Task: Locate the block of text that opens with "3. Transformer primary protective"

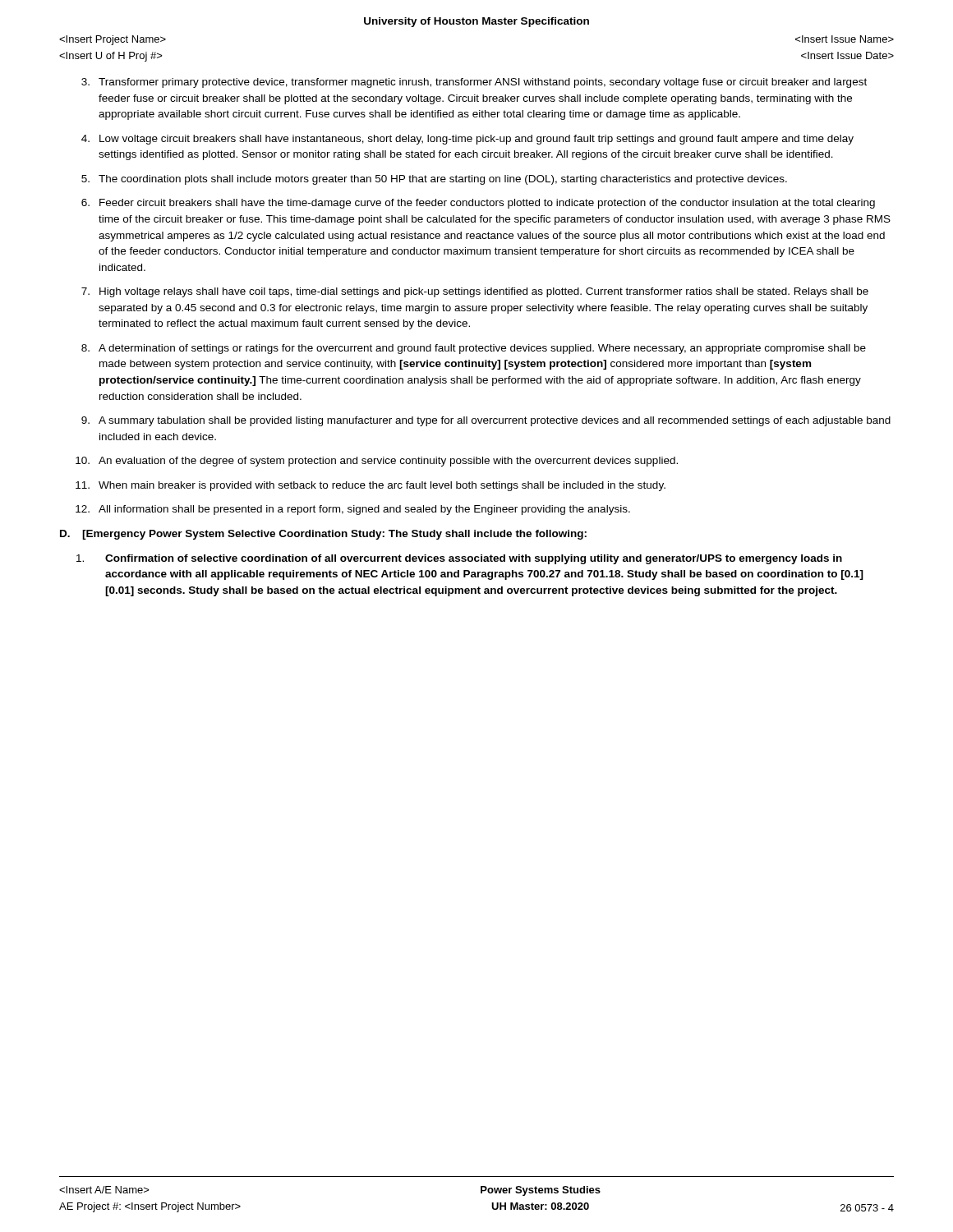Action: click(476, 98)
